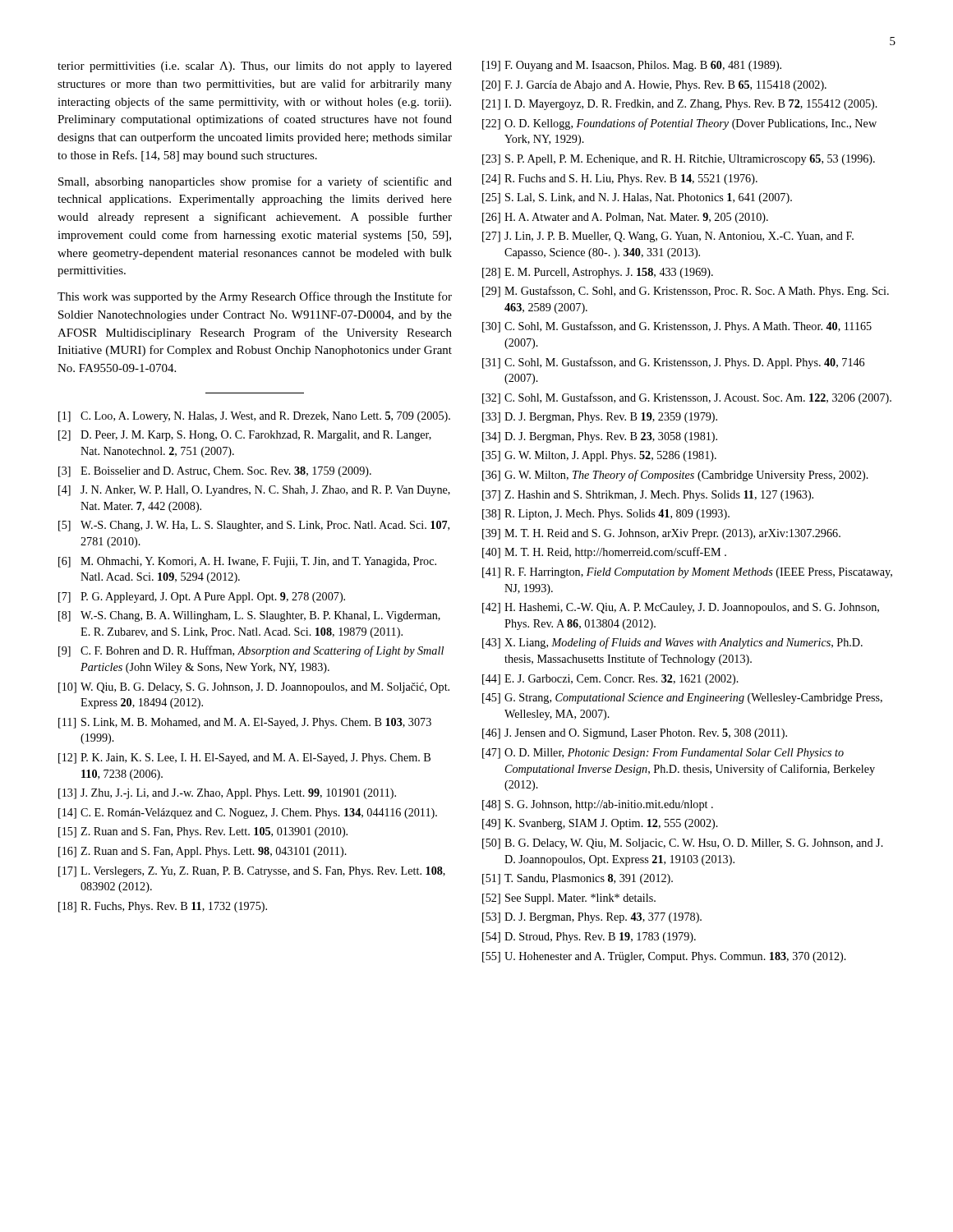The width and height of the screenshot is (953, 1232).
Task: Select the list item with the text "[32] C. Sohl,"
Action: [x=688, y=398]
